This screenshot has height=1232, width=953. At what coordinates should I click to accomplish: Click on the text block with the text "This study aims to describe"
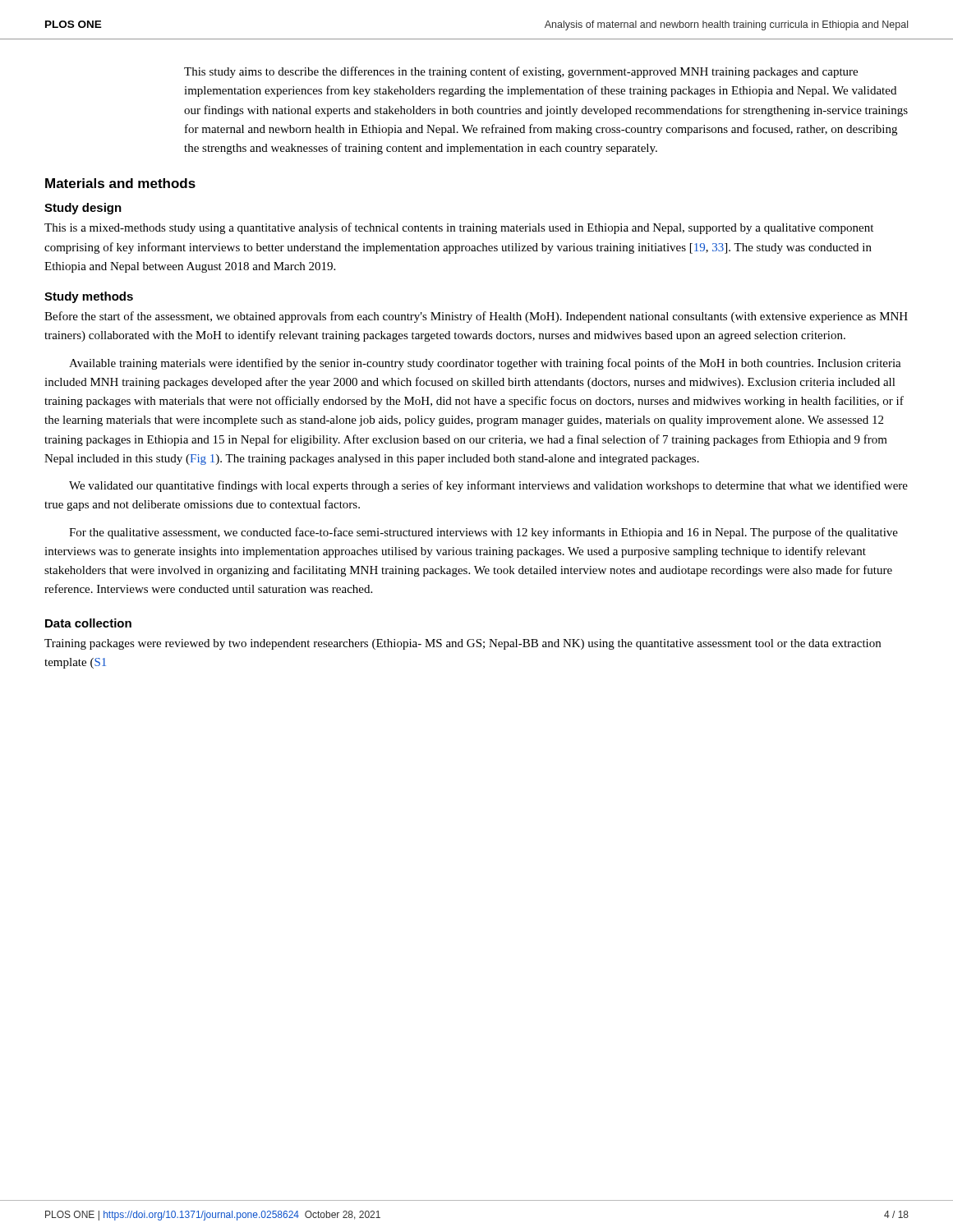(546, 110)
